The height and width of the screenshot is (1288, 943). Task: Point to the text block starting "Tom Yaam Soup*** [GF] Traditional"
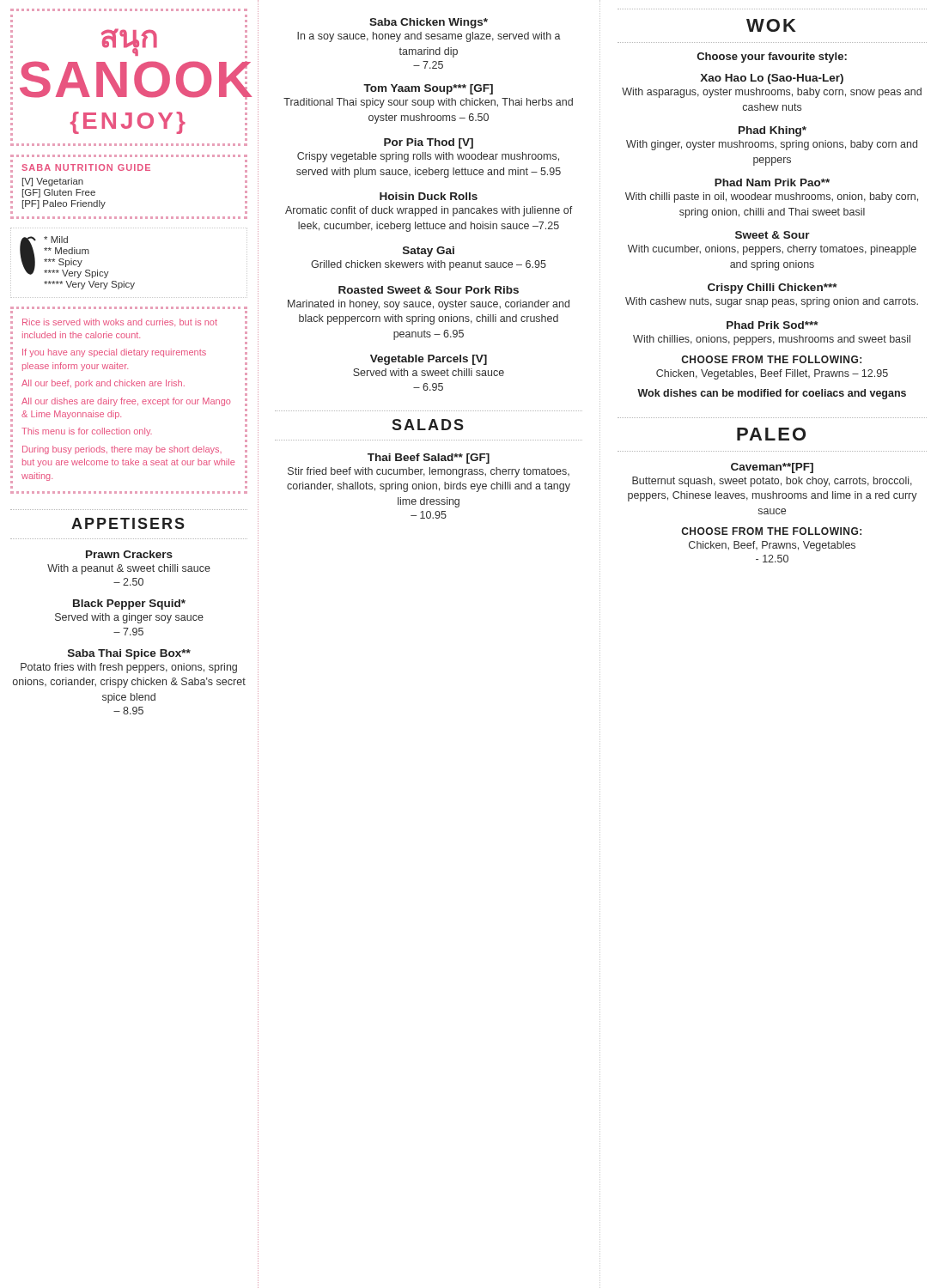429,103
